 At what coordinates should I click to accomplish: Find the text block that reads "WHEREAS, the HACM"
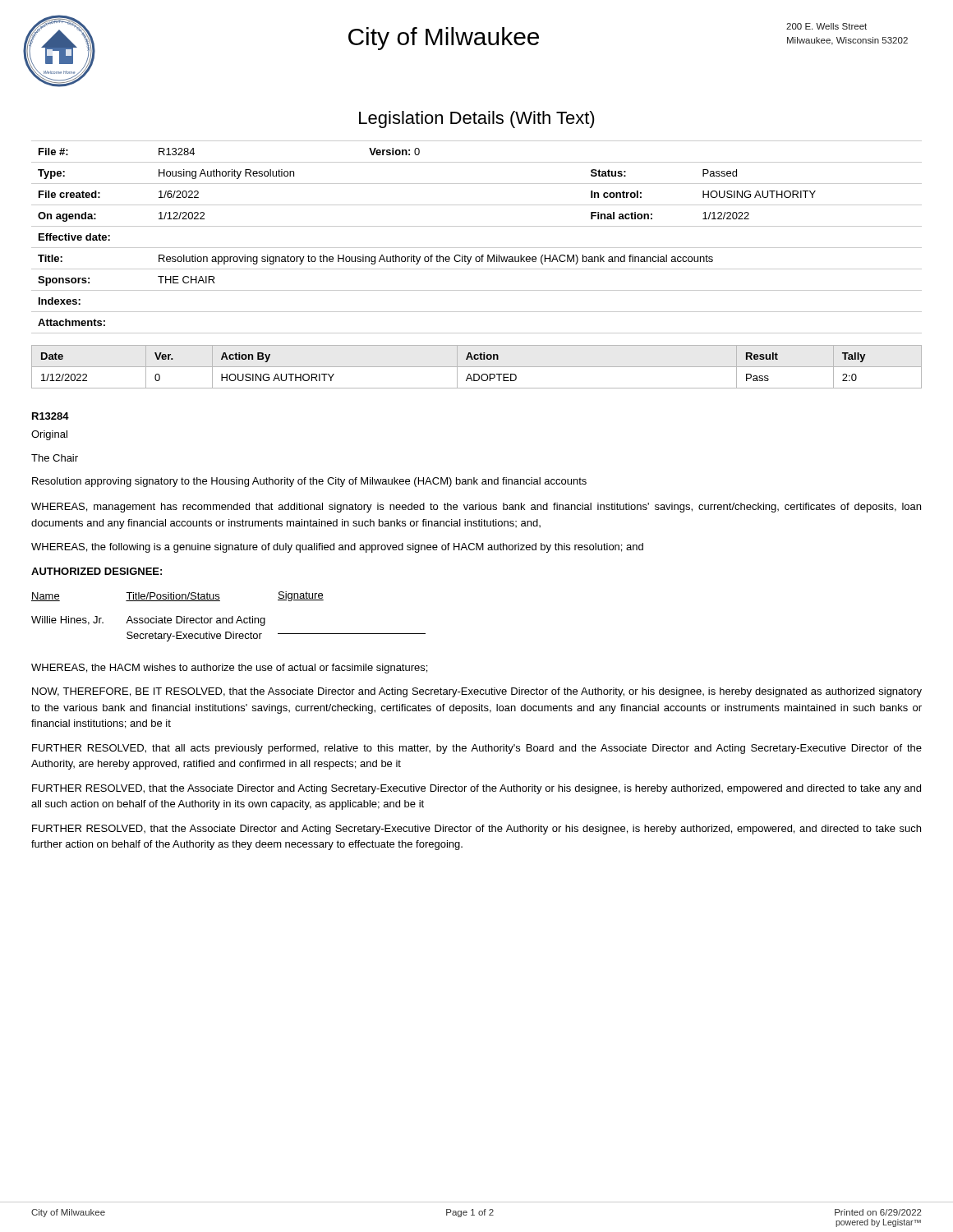point(230,667)
